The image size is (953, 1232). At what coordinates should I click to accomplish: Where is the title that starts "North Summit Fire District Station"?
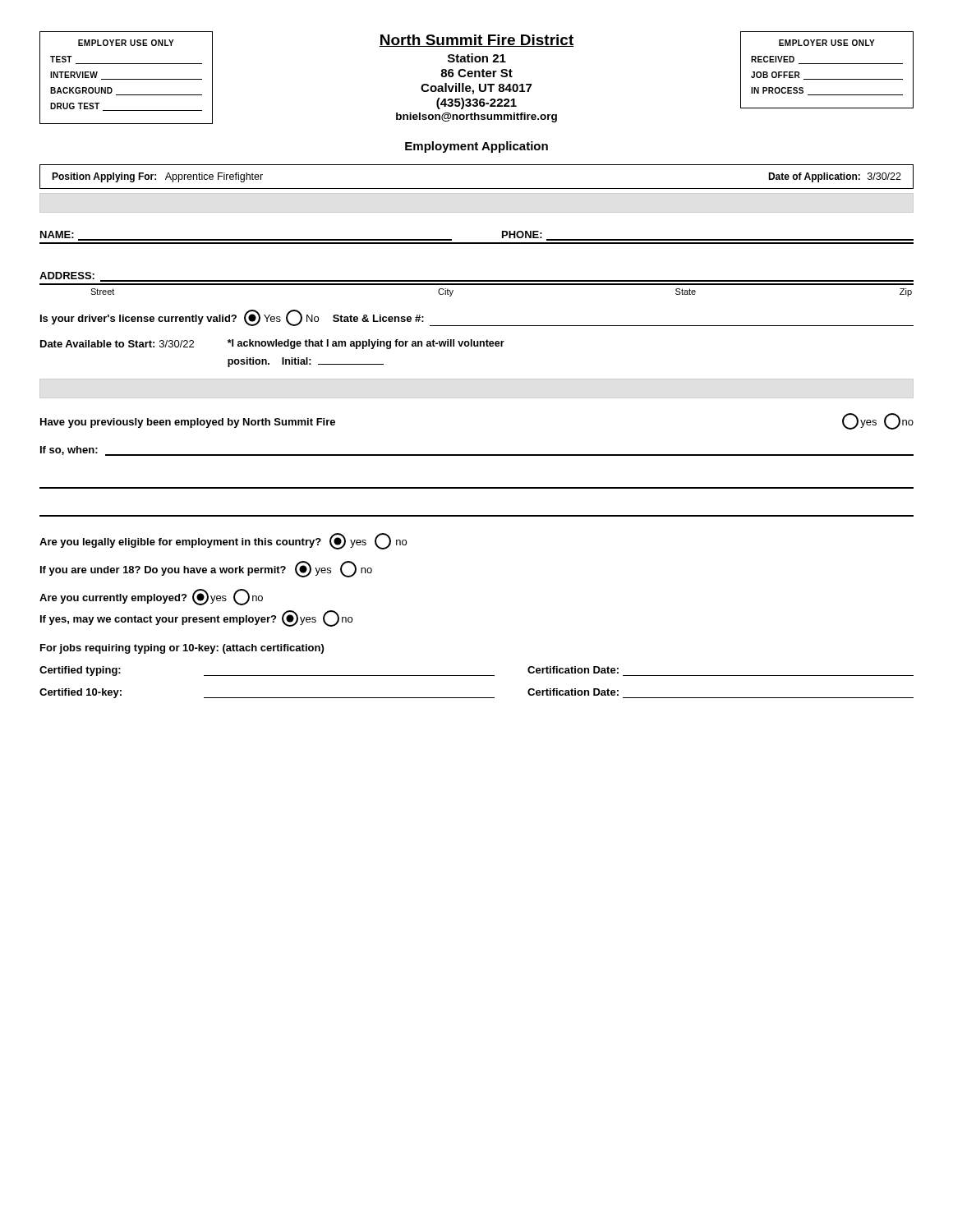click(476, 77)
